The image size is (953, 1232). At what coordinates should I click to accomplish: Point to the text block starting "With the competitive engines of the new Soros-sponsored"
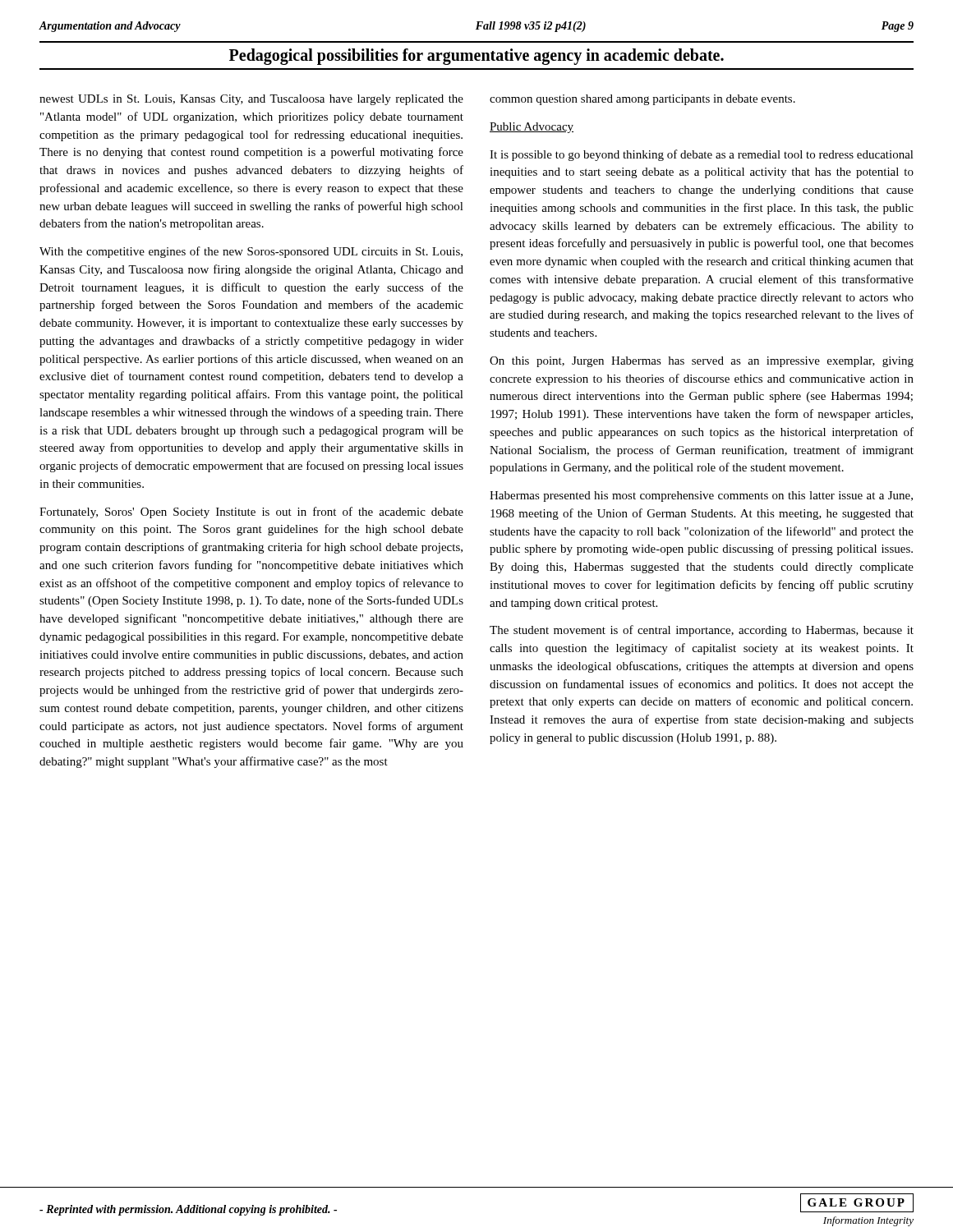click(251, 368)
